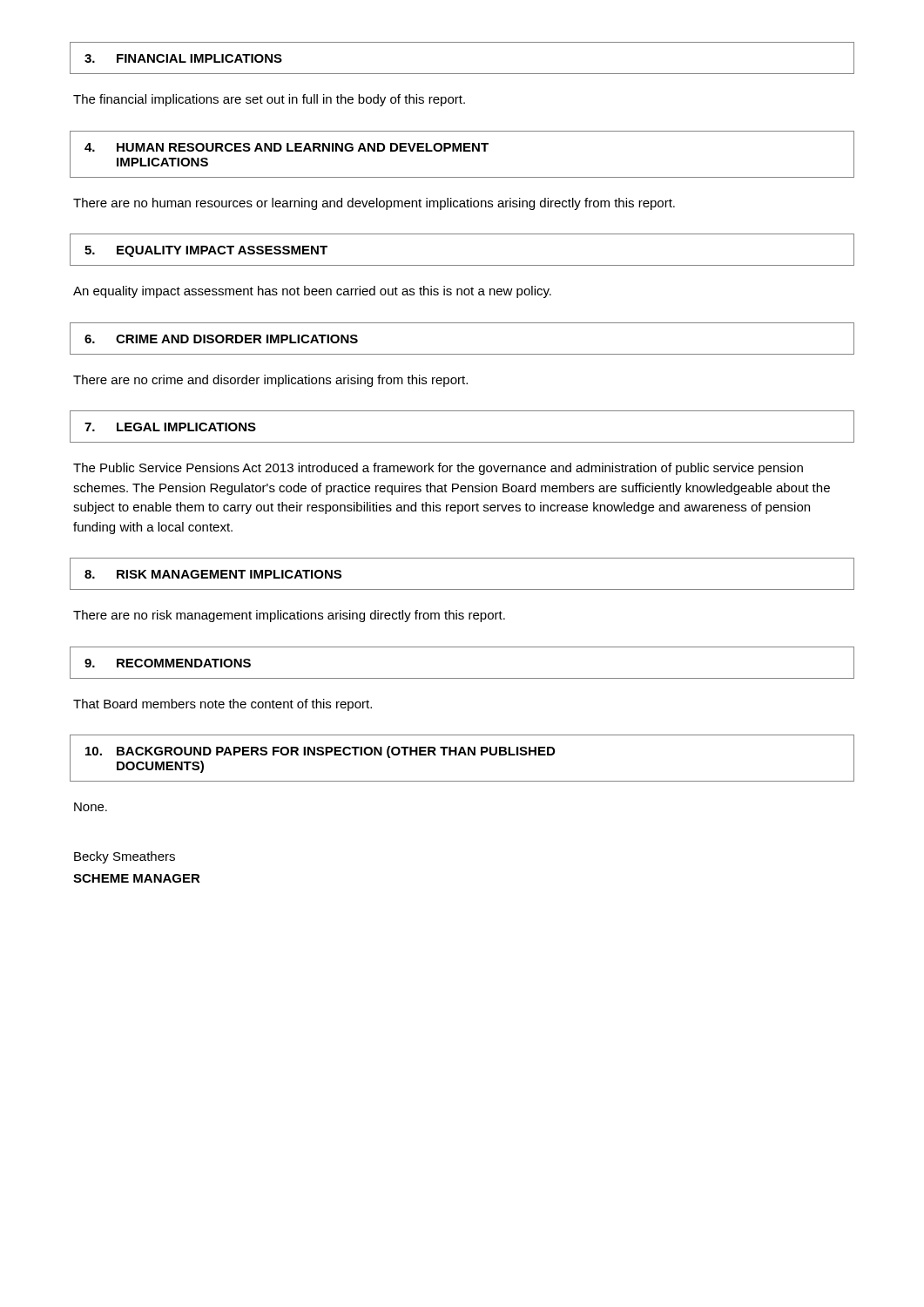Navigate to the block starting "That Board members"
The height and width of the screenshot is (1307, 924).
[x=223, y=703]
